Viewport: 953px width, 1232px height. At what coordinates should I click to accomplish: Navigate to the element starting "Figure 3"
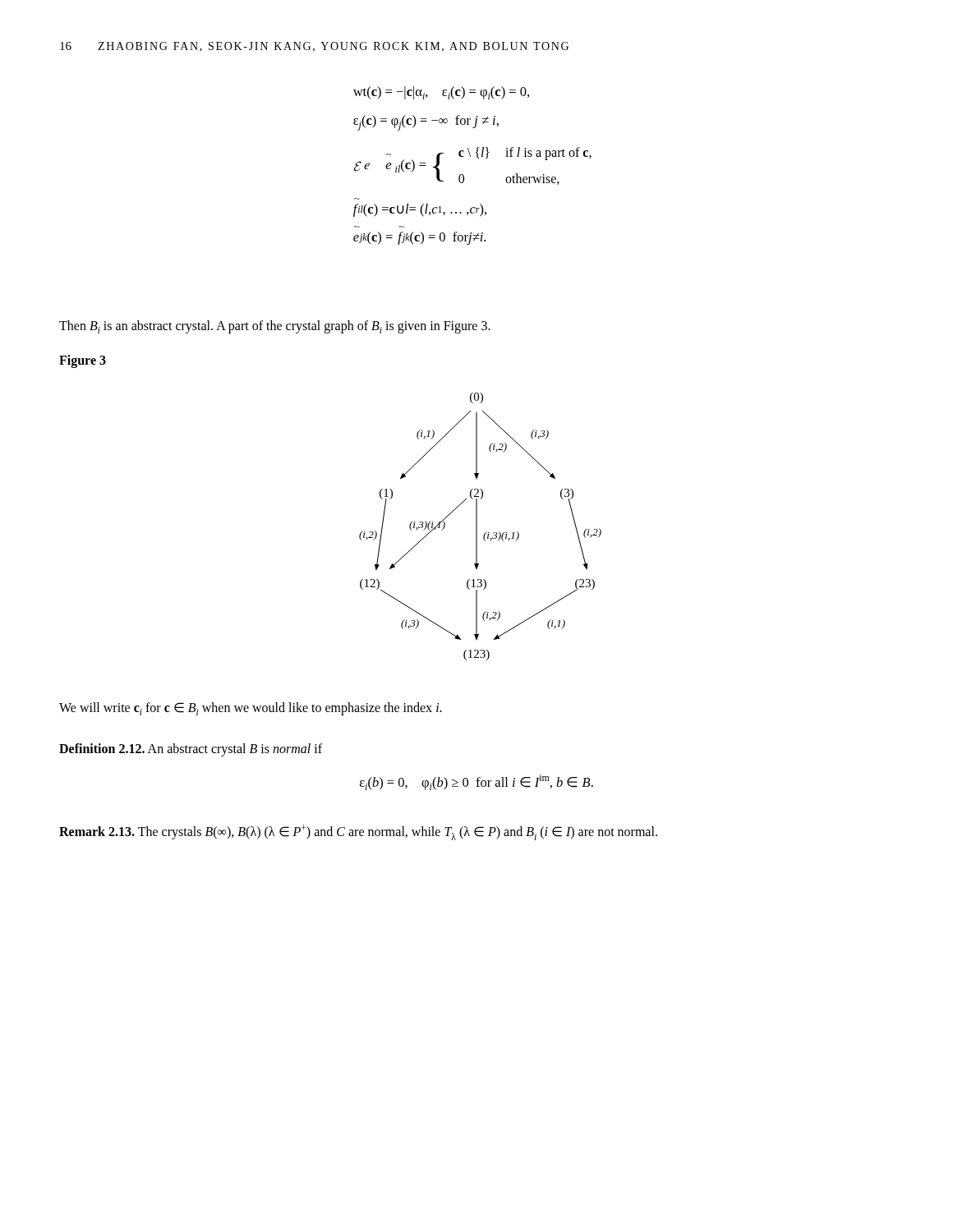tap(83, 360)
